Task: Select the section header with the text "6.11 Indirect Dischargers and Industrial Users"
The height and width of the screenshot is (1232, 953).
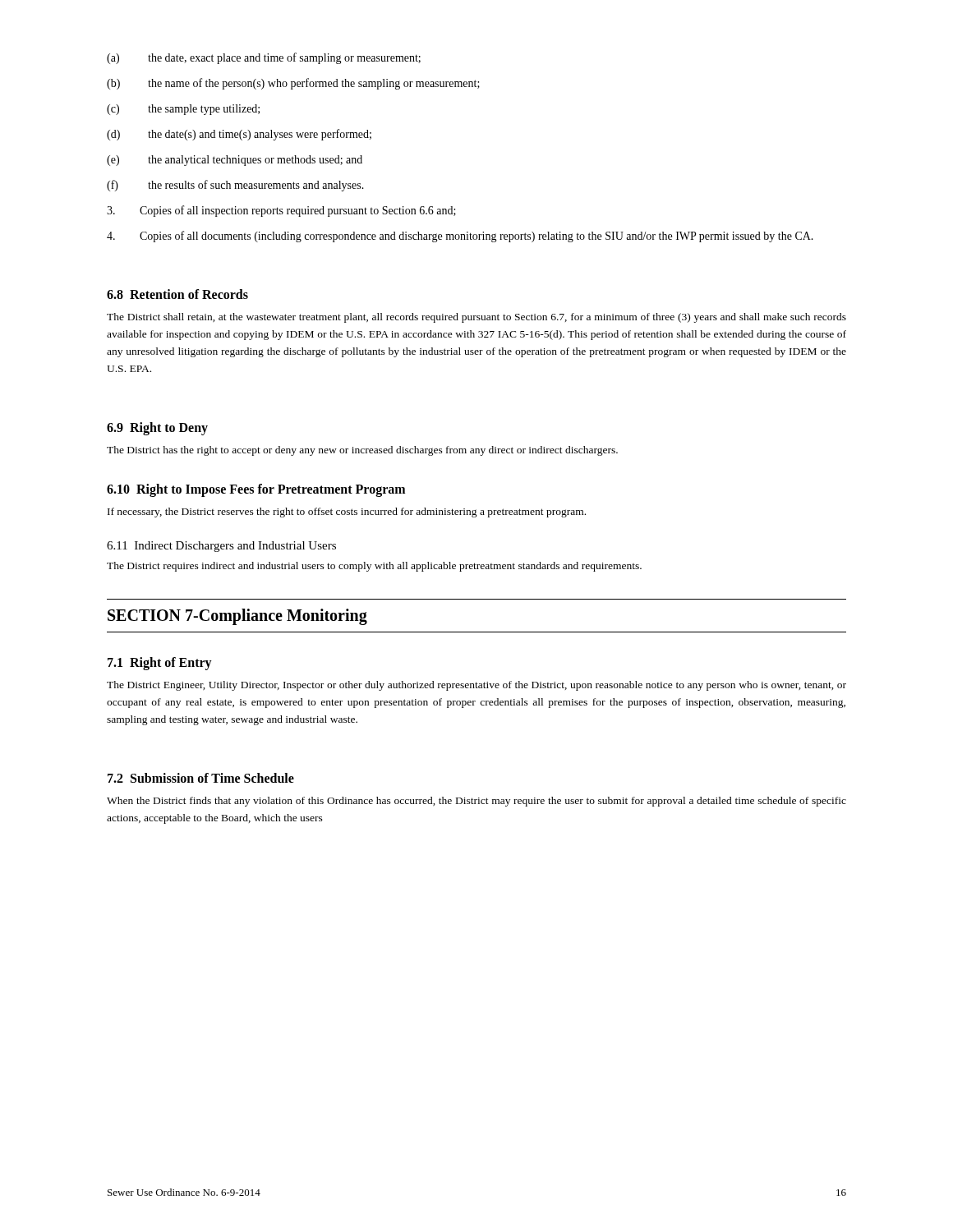Action: (222, 545)
